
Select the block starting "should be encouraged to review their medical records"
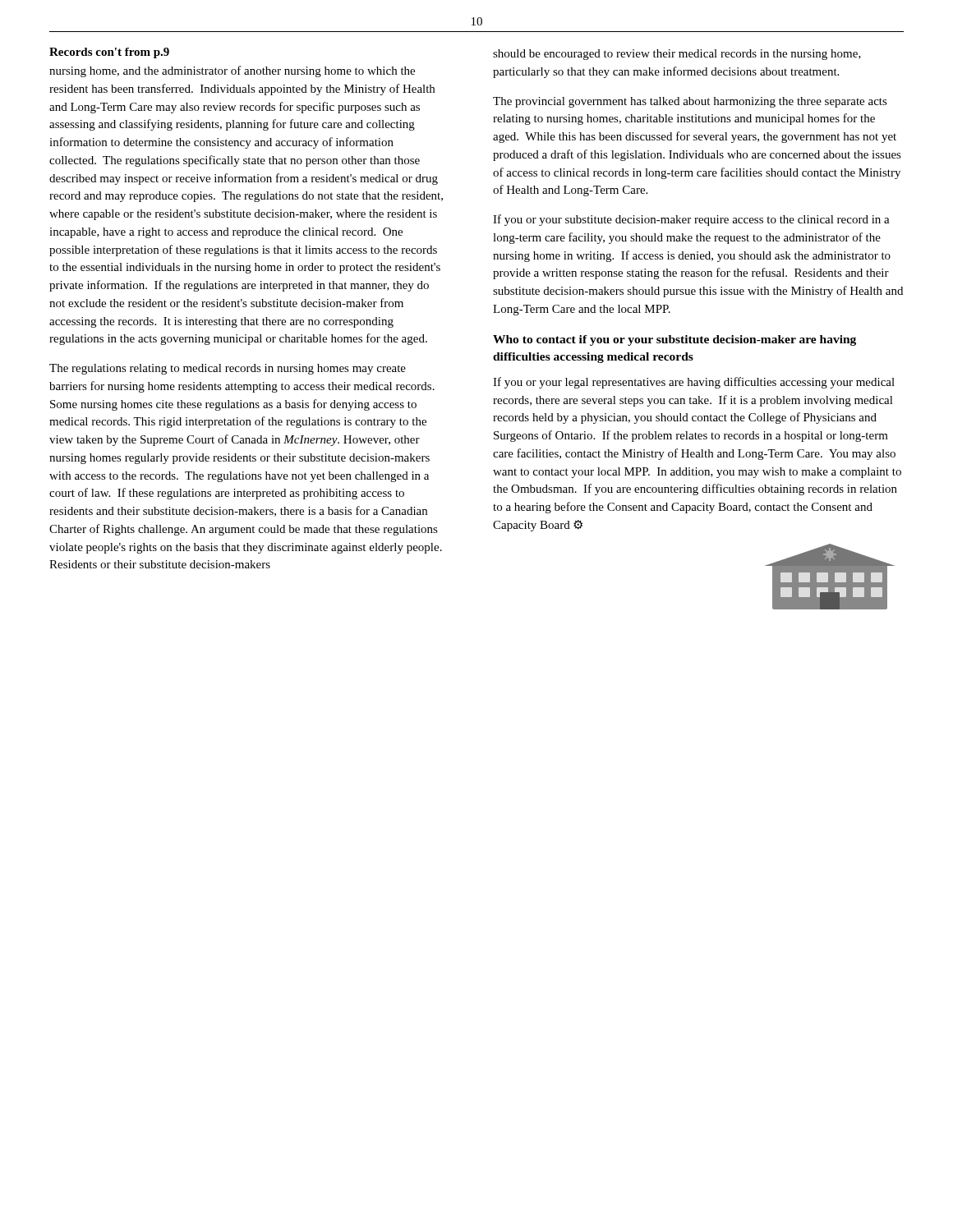[x=677, y=62]
